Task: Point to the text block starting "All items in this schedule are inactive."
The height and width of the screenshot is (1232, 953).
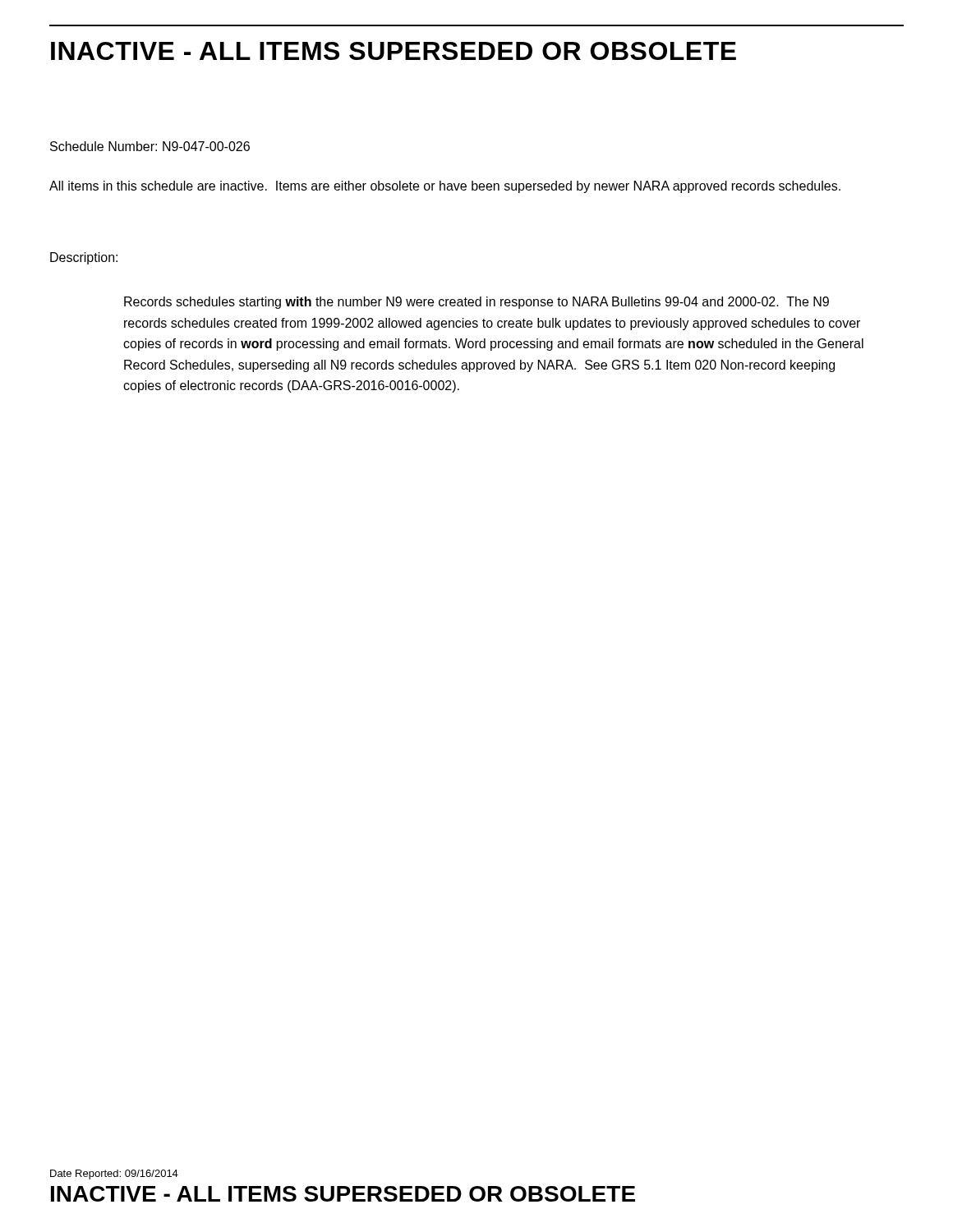Action: click(x=445, y=186)
